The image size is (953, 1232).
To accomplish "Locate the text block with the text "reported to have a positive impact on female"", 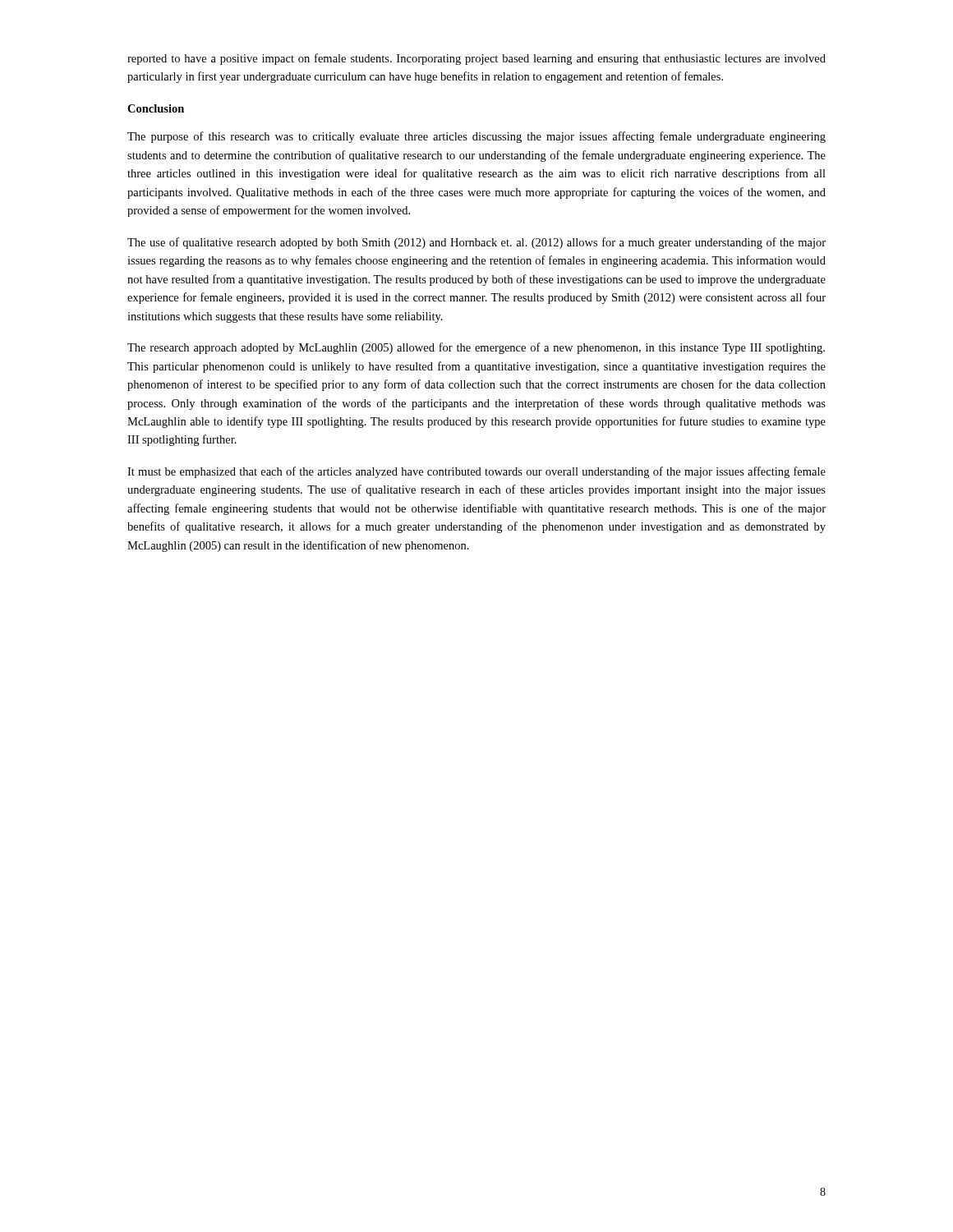I will click(476, 68).
